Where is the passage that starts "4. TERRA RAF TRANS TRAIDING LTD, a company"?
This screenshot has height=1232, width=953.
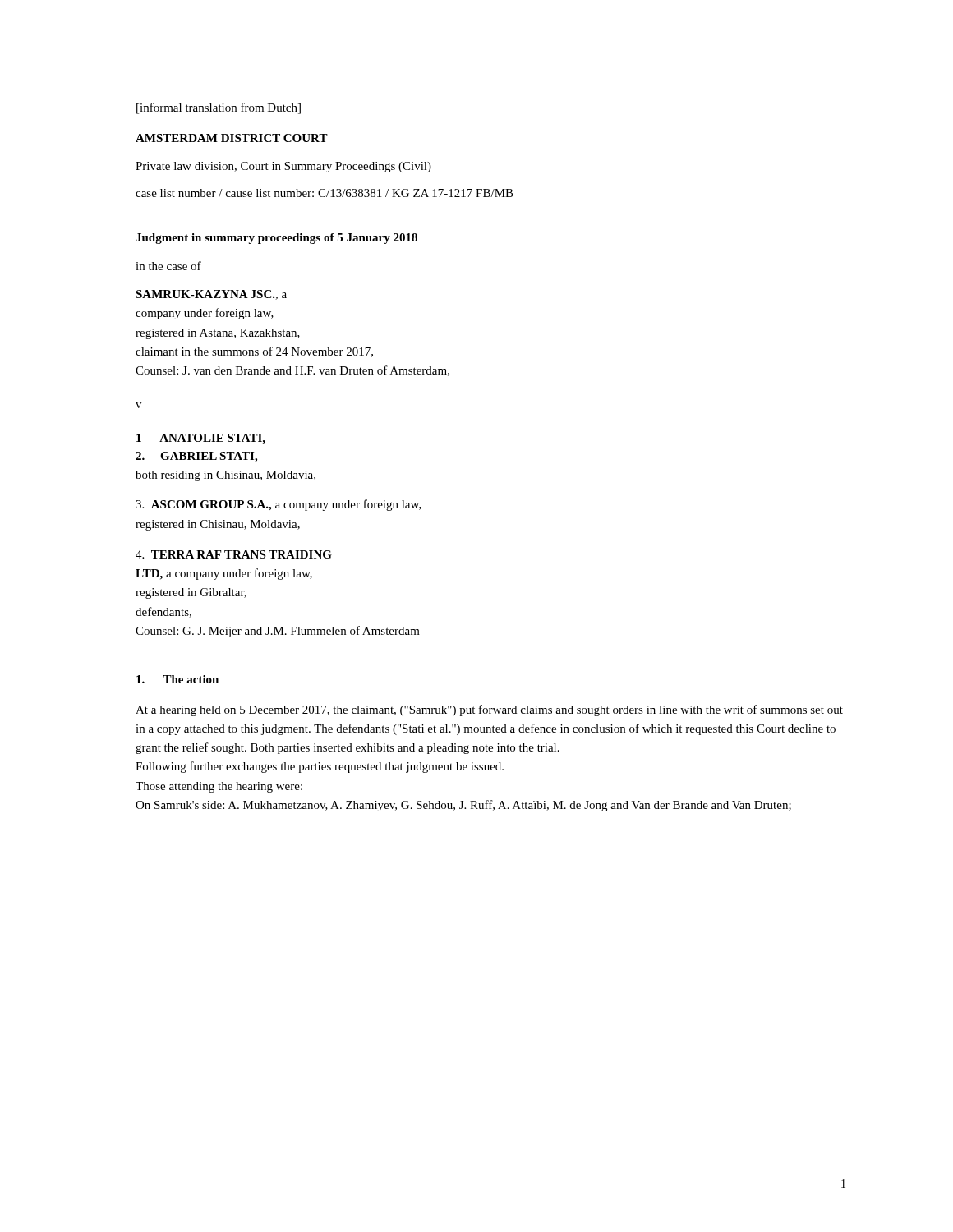coord(234,554)
